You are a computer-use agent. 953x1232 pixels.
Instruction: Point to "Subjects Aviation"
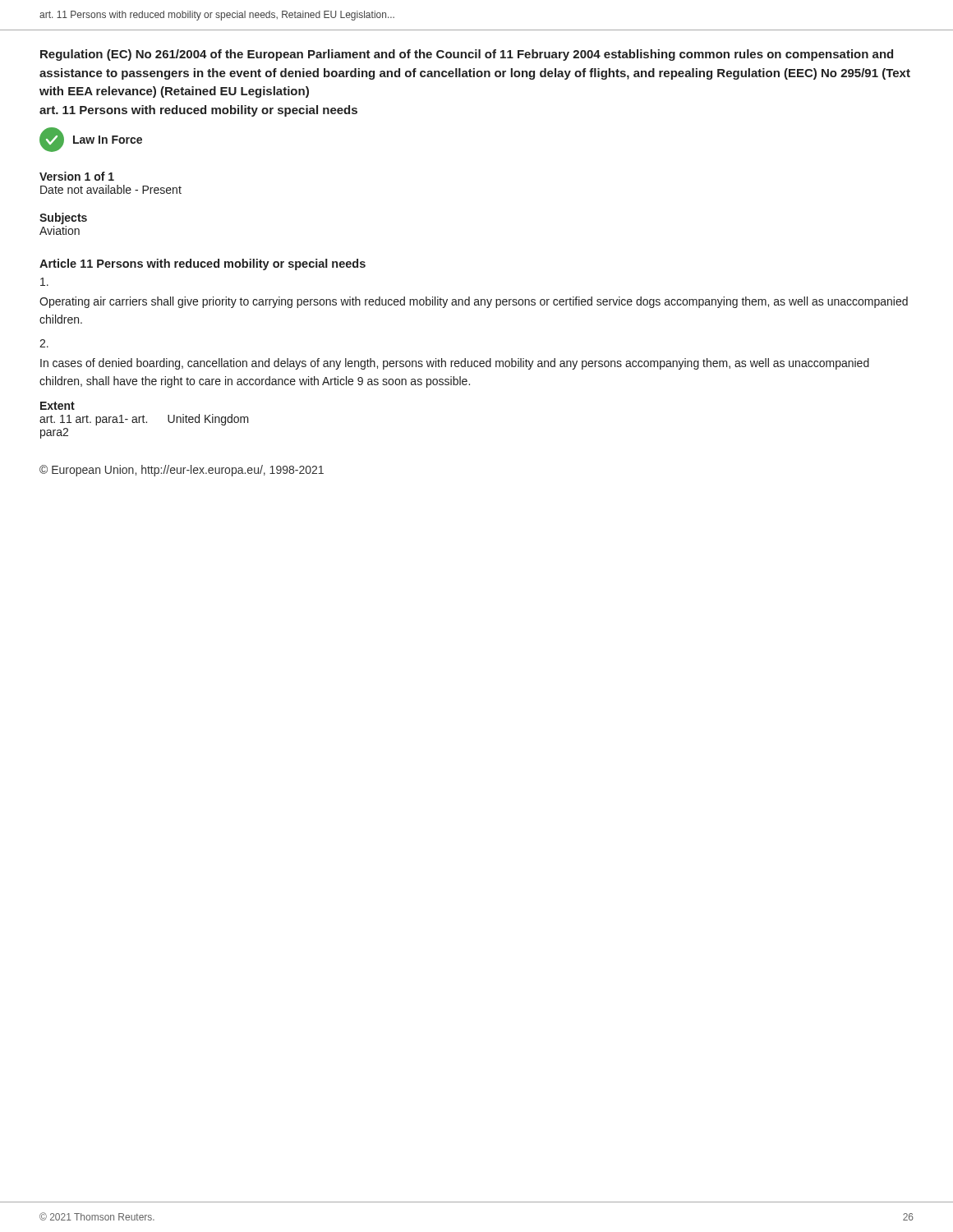63,218
